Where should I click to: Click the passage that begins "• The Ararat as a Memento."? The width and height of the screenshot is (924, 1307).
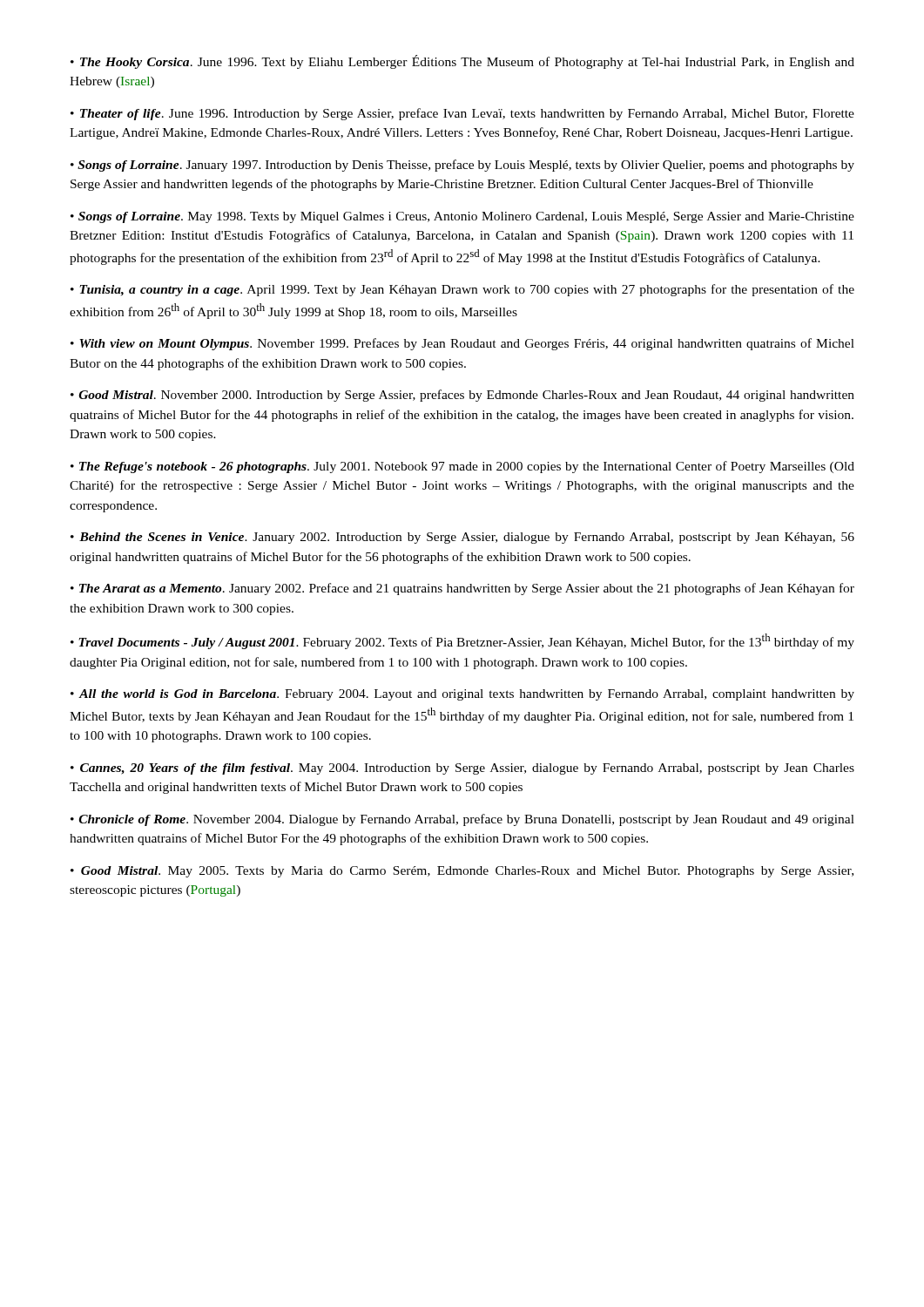462,598
